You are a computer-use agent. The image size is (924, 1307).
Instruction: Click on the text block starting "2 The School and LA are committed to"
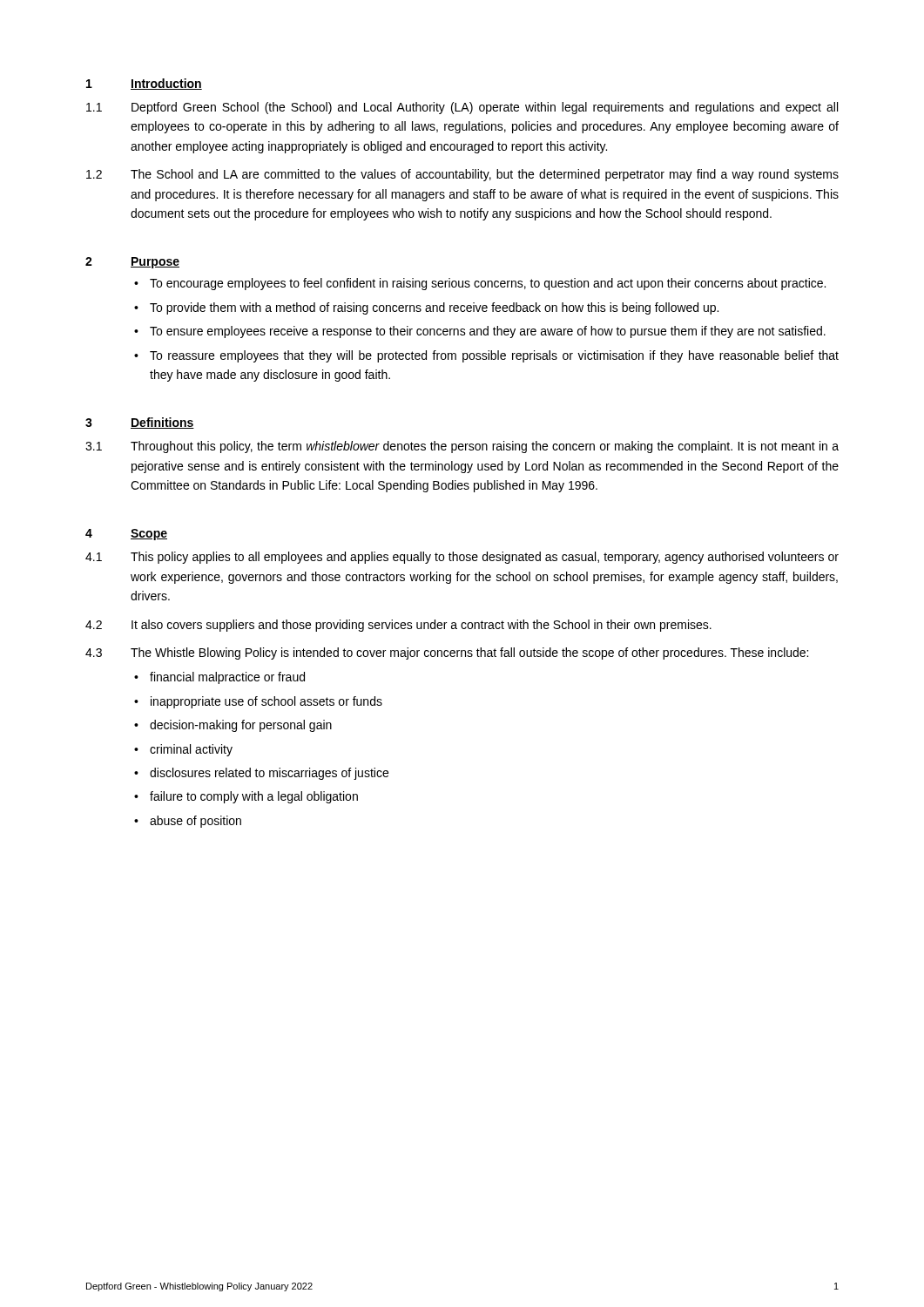point(462,194)
